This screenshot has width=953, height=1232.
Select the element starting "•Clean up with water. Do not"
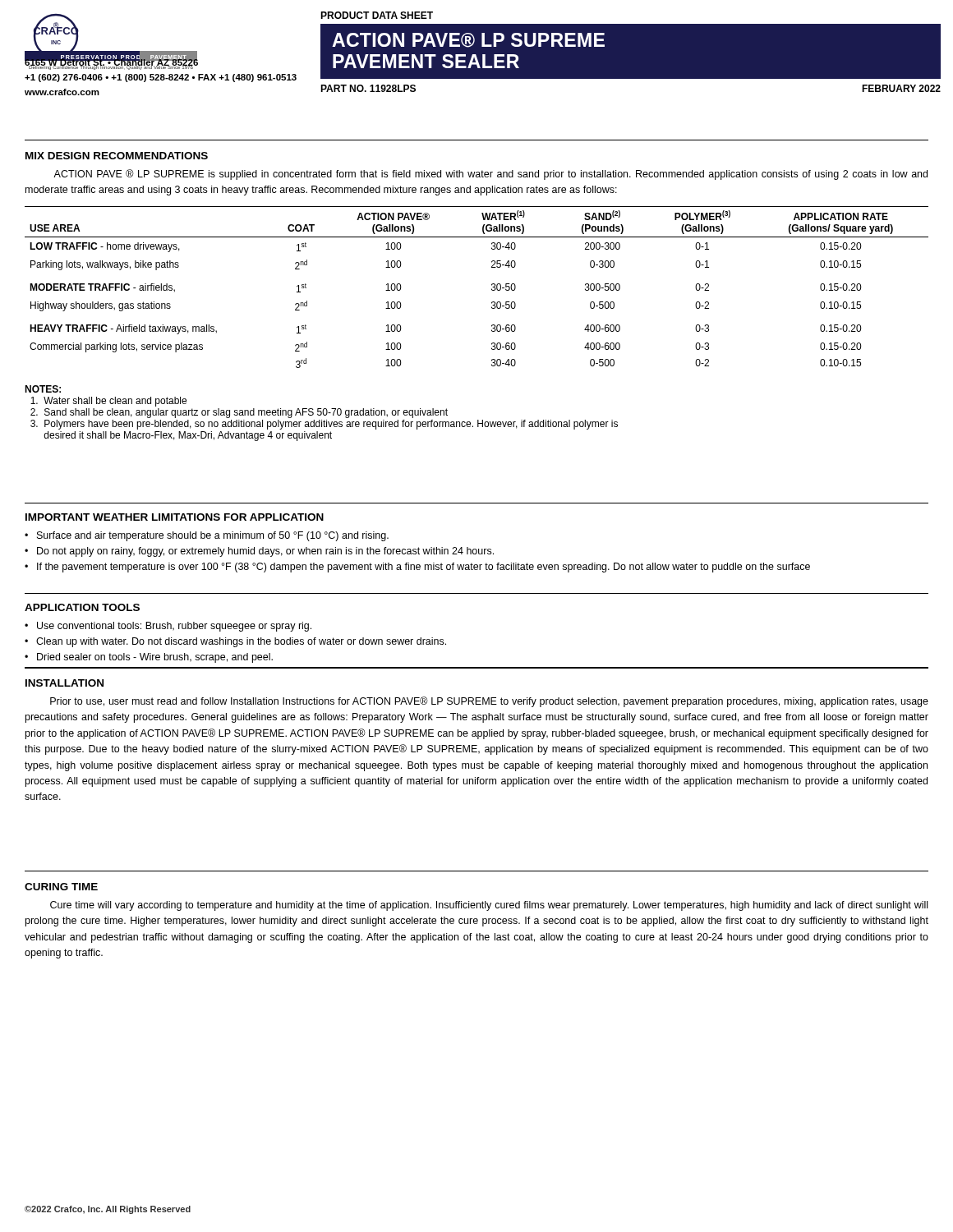236,642
